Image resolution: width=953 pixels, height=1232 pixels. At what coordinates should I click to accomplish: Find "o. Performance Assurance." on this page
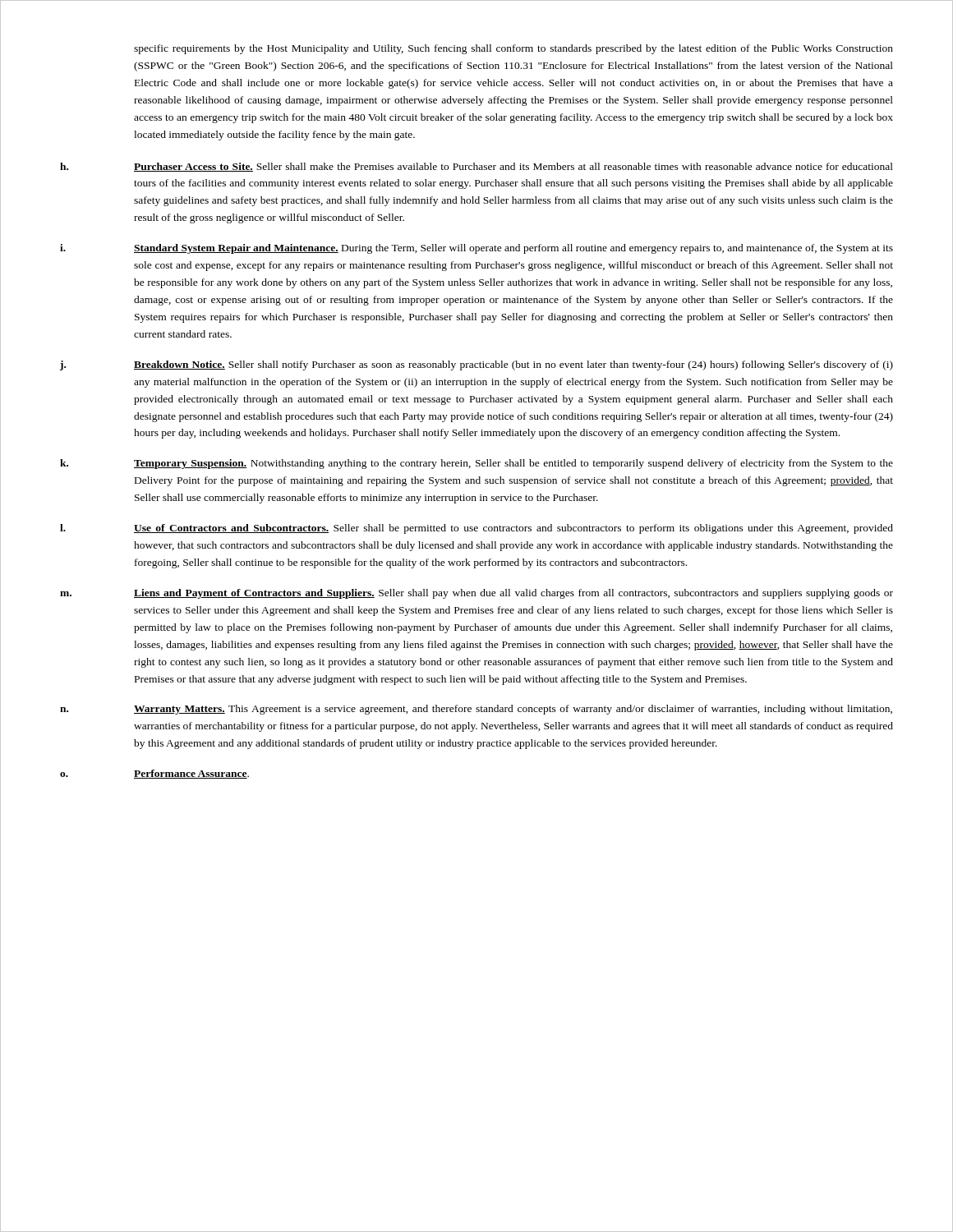154,774
